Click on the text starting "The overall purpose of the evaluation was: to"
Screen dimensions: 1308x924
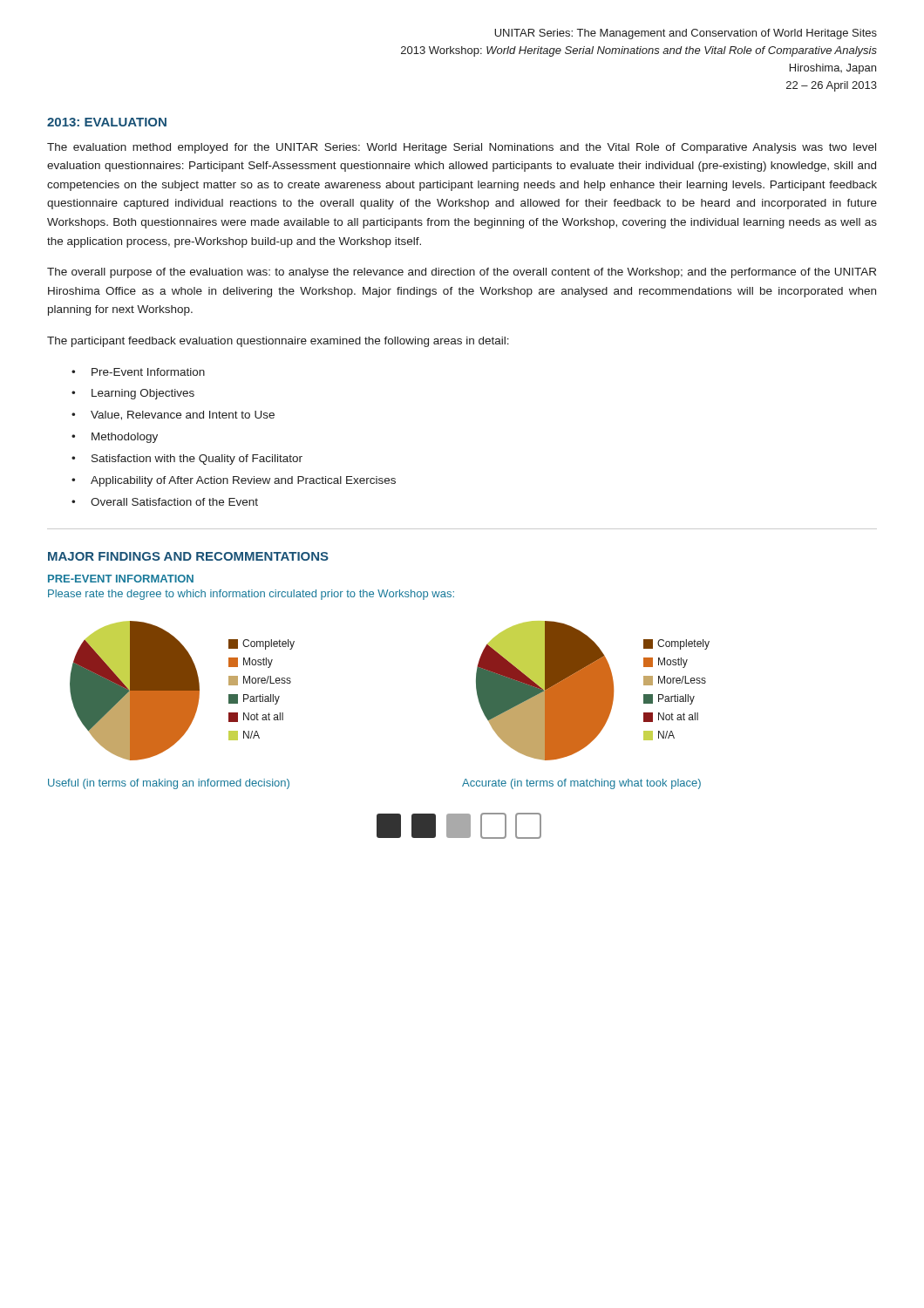click(x=462, y=291)
